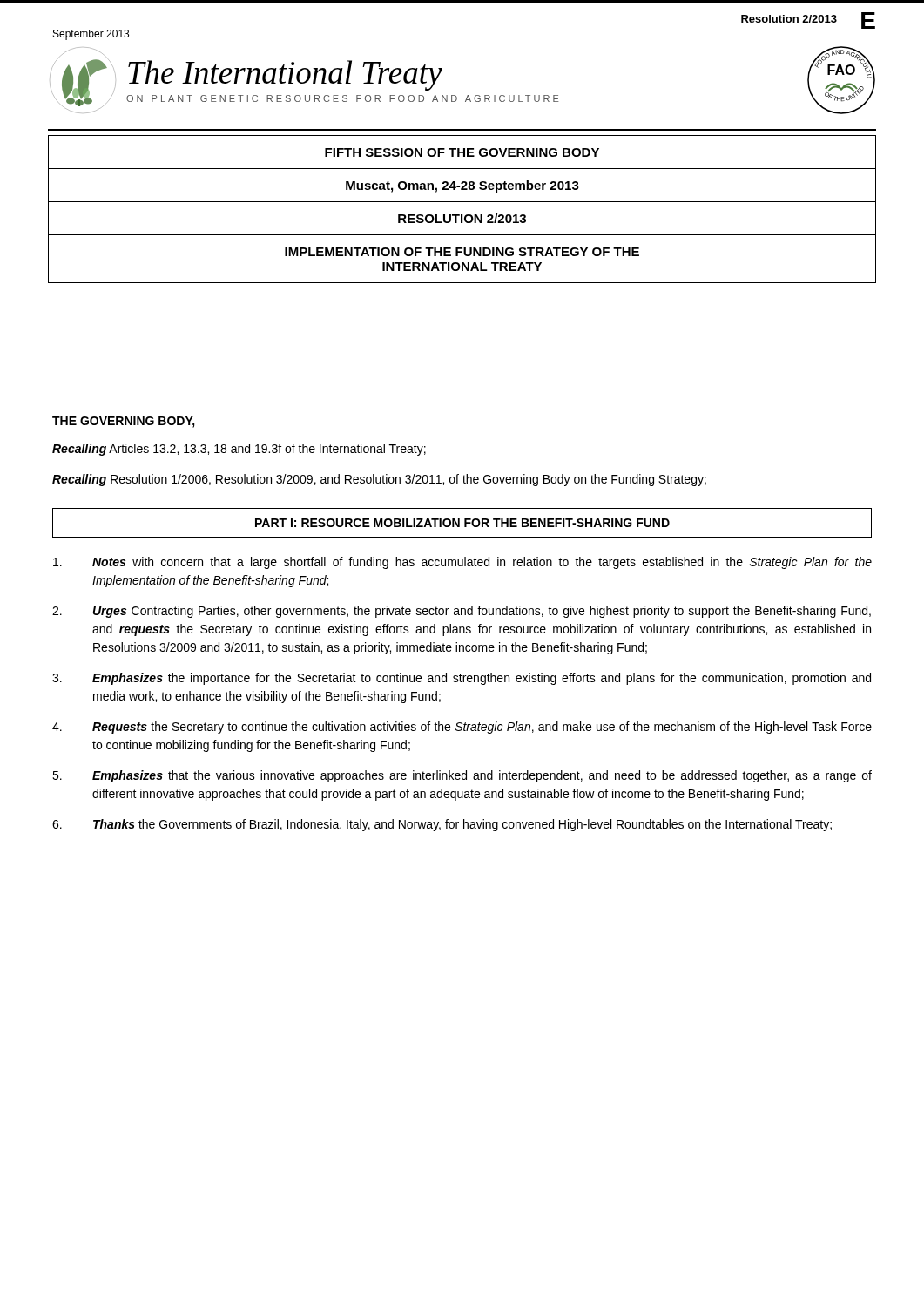Locate the text starting "Recalling Articles 13.2, 13.3, 18 and 19.3f of"
The image size is (924, 1307).
239,449
